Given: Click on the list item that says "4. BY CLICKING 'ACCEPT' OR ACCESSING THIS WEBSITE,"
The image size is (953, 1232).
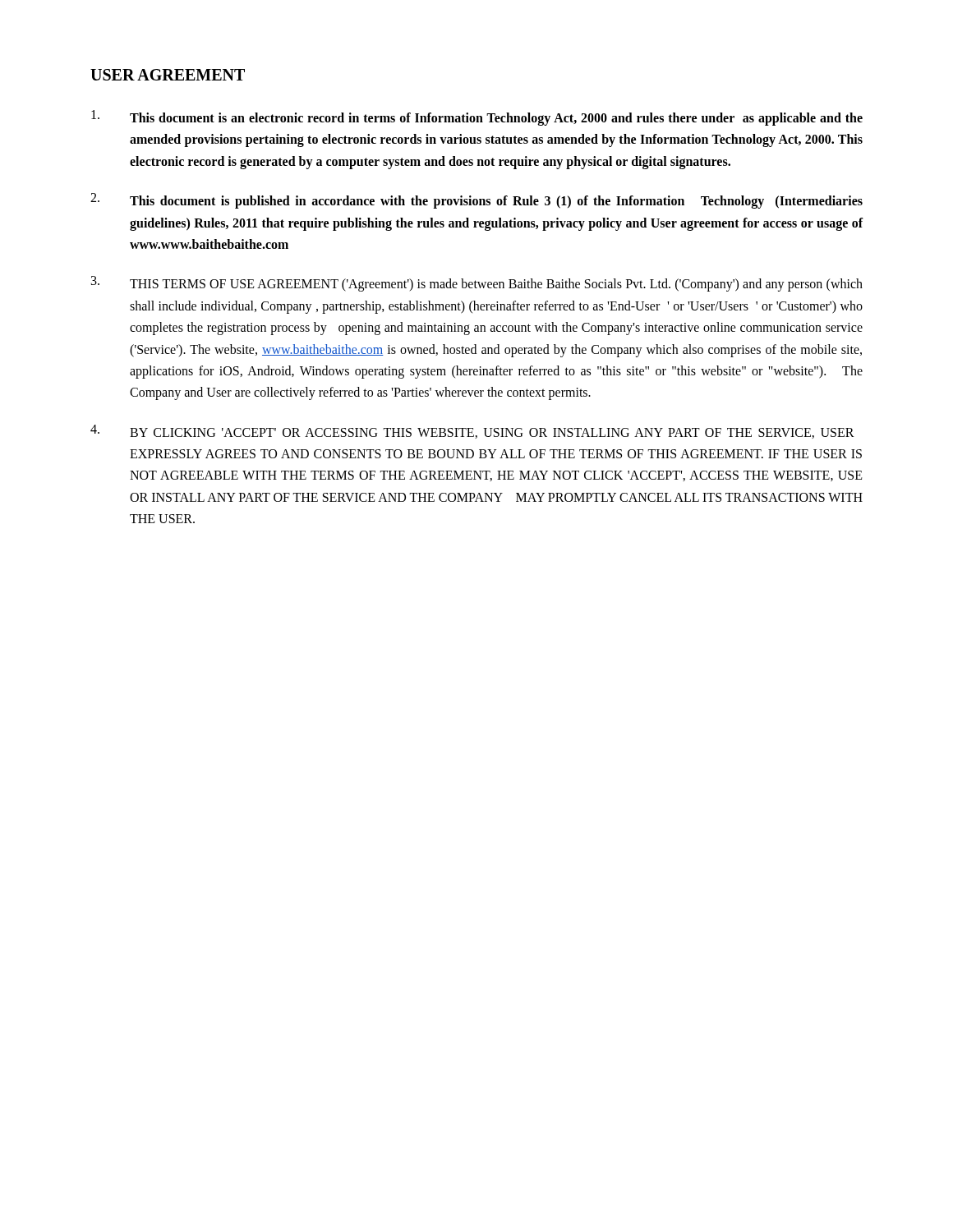Looking at the screenshot, I should click(476, 476).
